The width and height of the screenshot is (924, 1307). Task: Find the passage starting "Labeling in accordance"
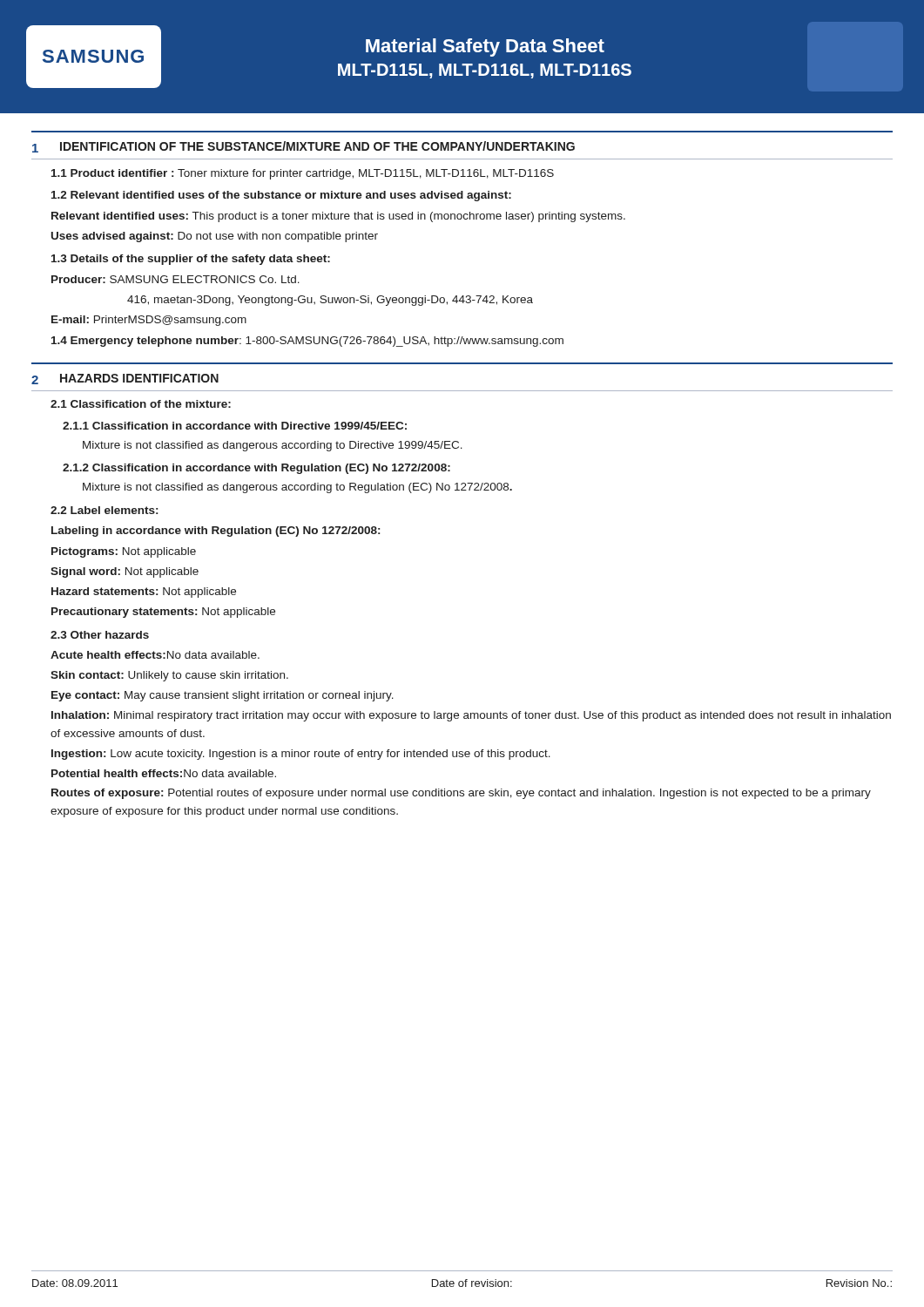[x=216, y=530]
